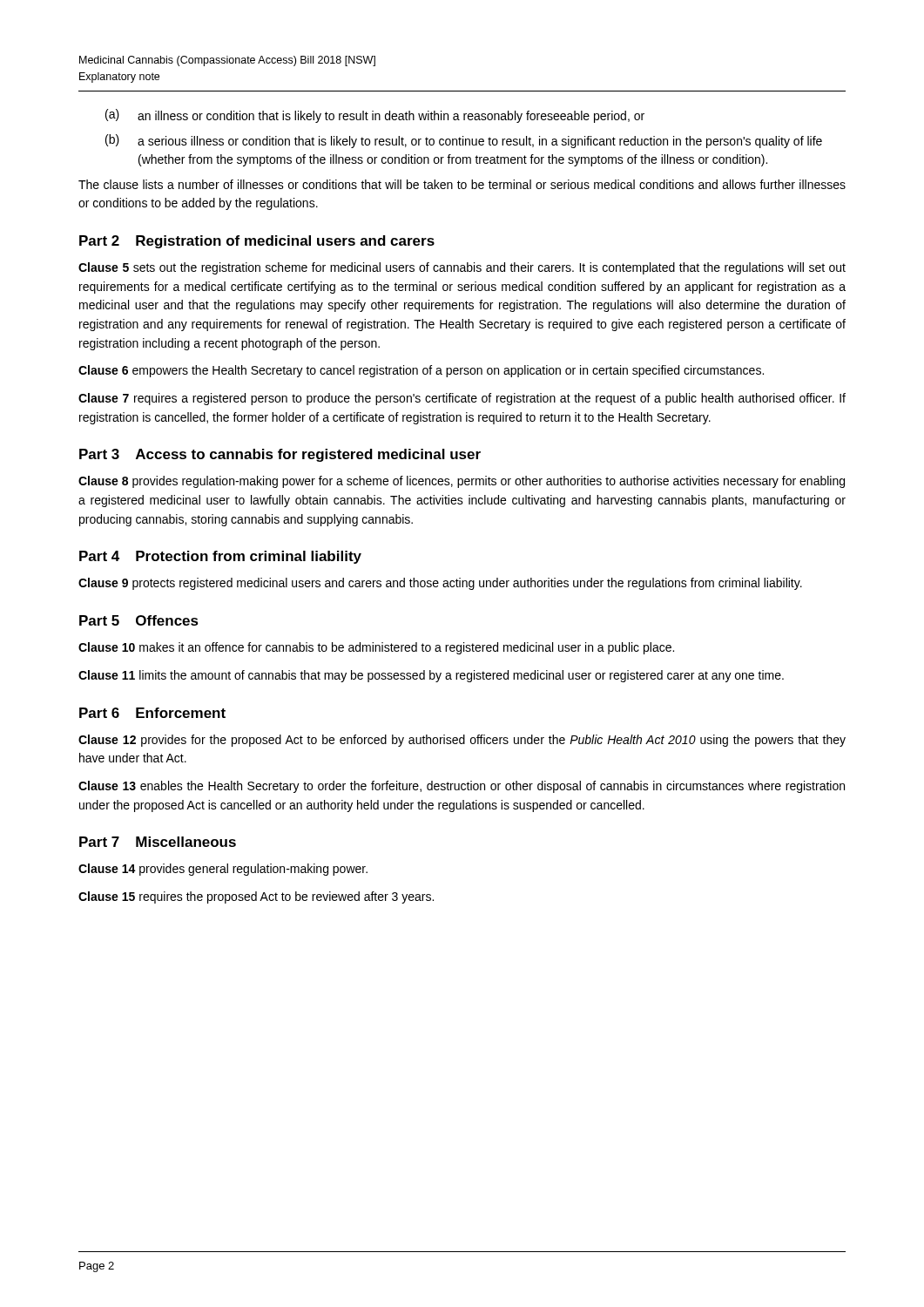Locate the block of text that opens with "Clause 7 requires a registered"
This screenshot has width=924, height=1307.
point(462,408)
